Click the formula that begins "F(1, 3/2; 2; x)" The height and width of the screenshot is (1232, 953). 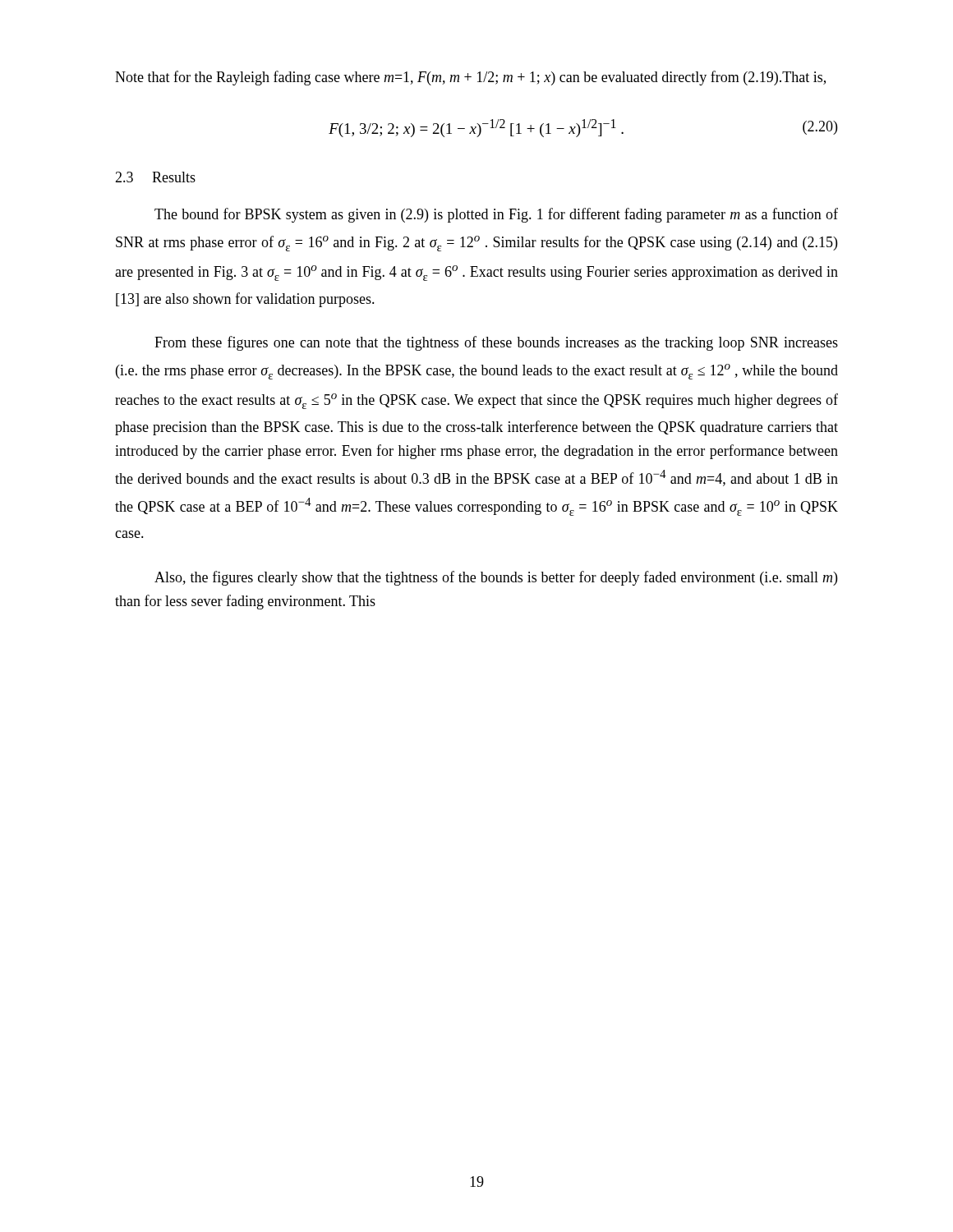(x=583, y=127)
